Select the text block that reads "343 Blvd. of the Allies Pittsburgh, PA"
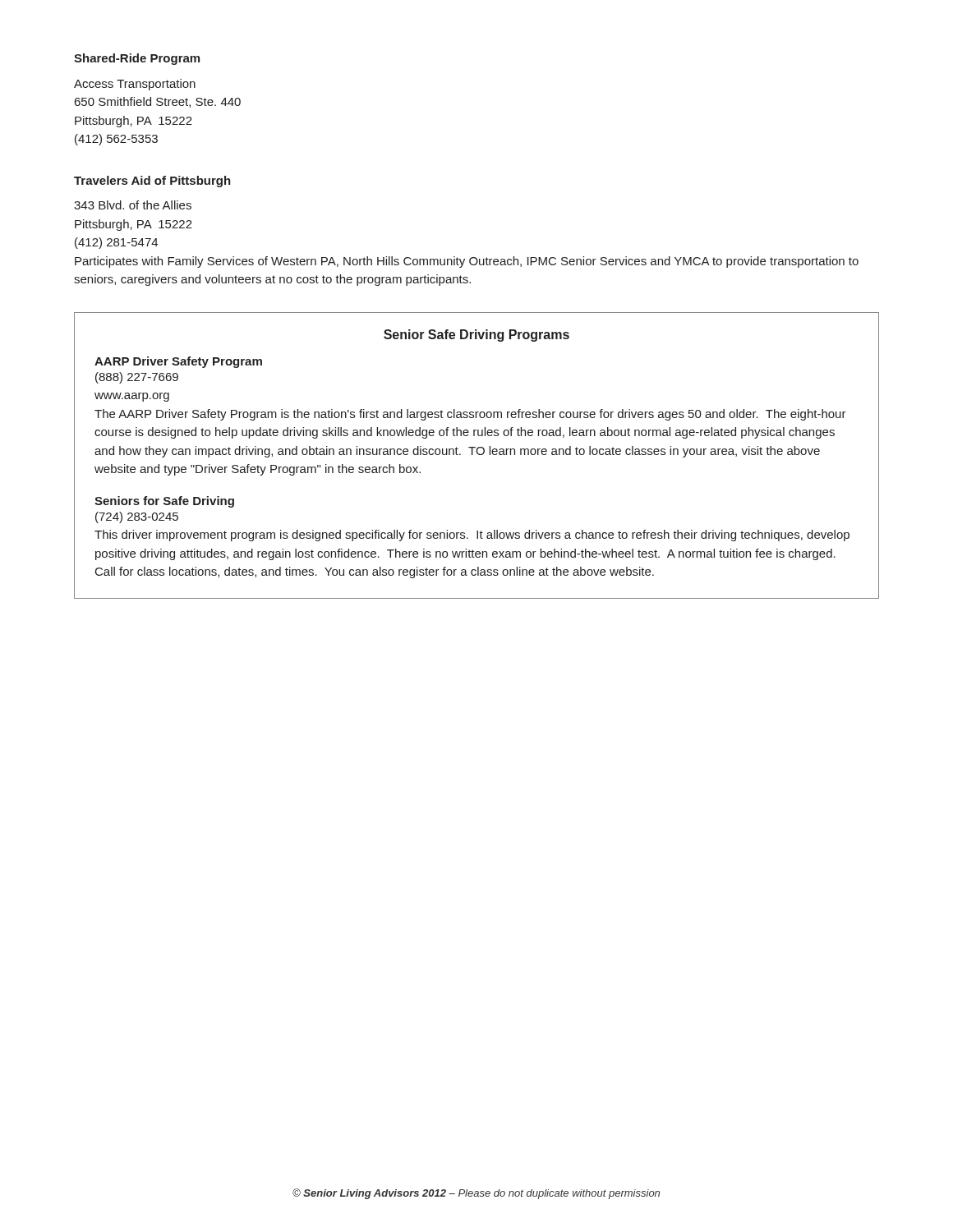Image resolution: width=953 pixels, height=1232 pixels. [133, 205]
